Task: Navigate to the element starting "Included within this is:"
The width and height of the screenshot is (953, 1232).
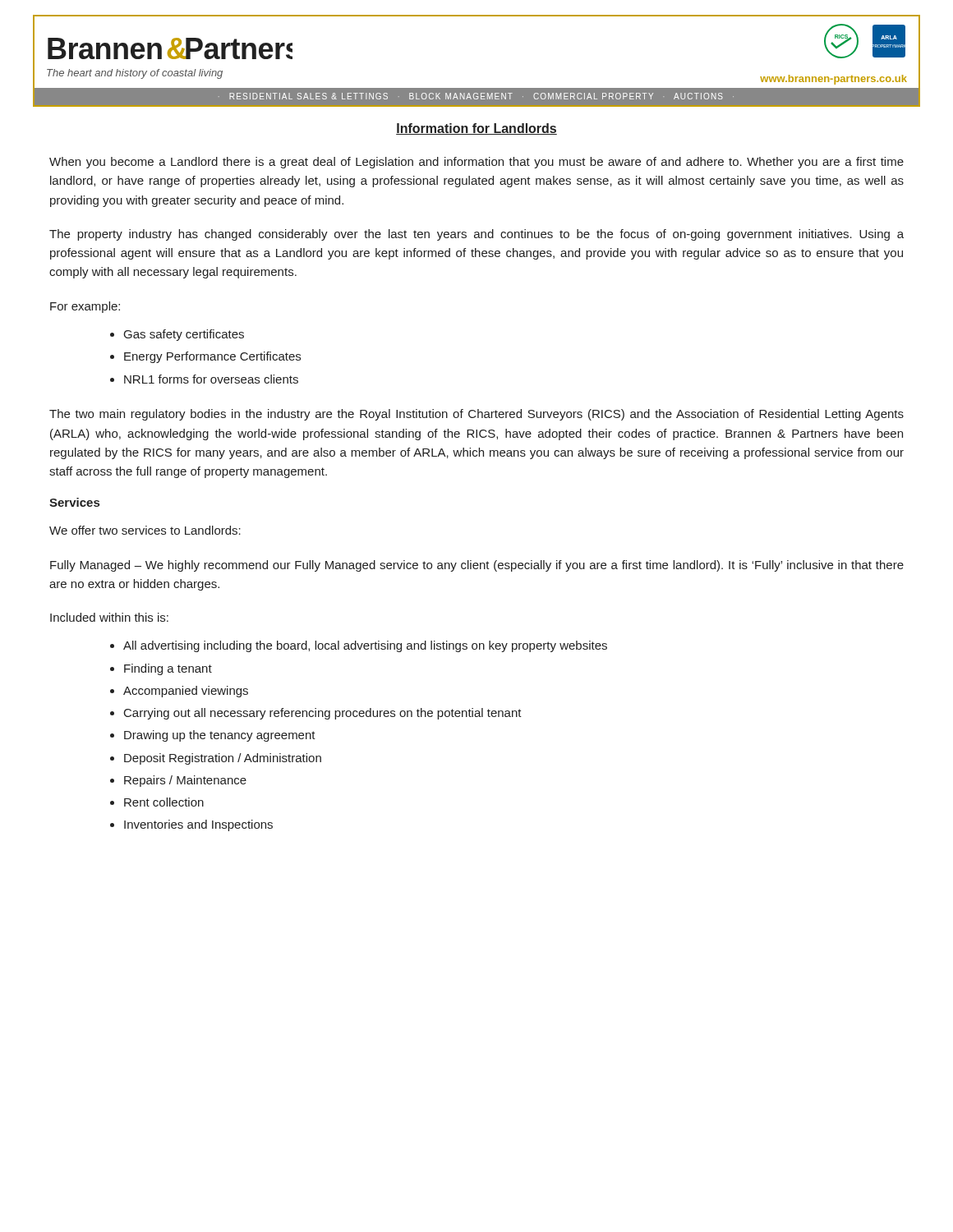Action: pyautogui.click(x=109, y=617)
